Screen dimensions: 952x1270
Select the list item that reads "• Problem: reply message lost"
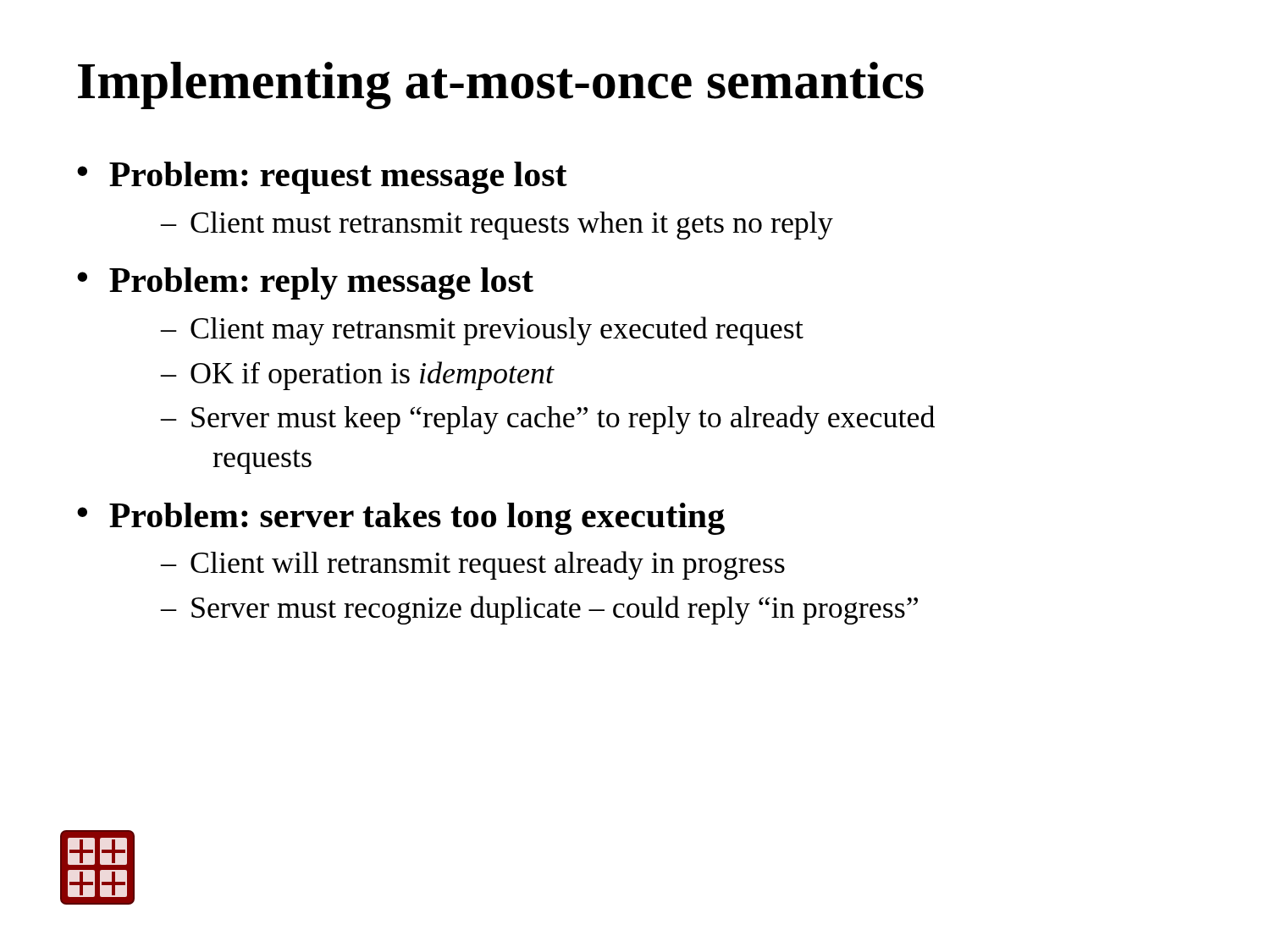(x=305, y=281)
